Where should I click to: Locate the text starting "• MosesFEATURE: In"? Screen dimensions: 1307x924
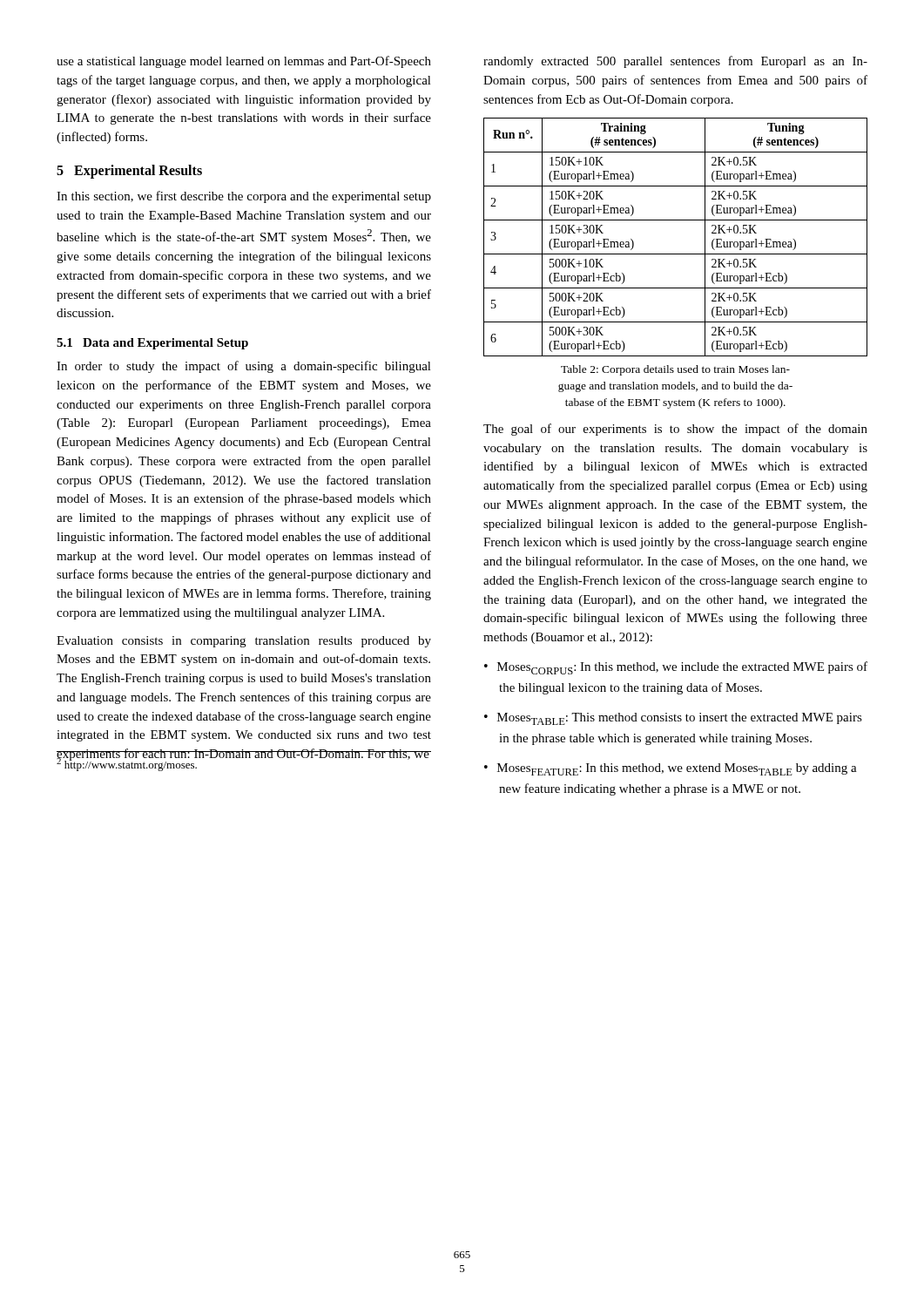coord(670,777)
